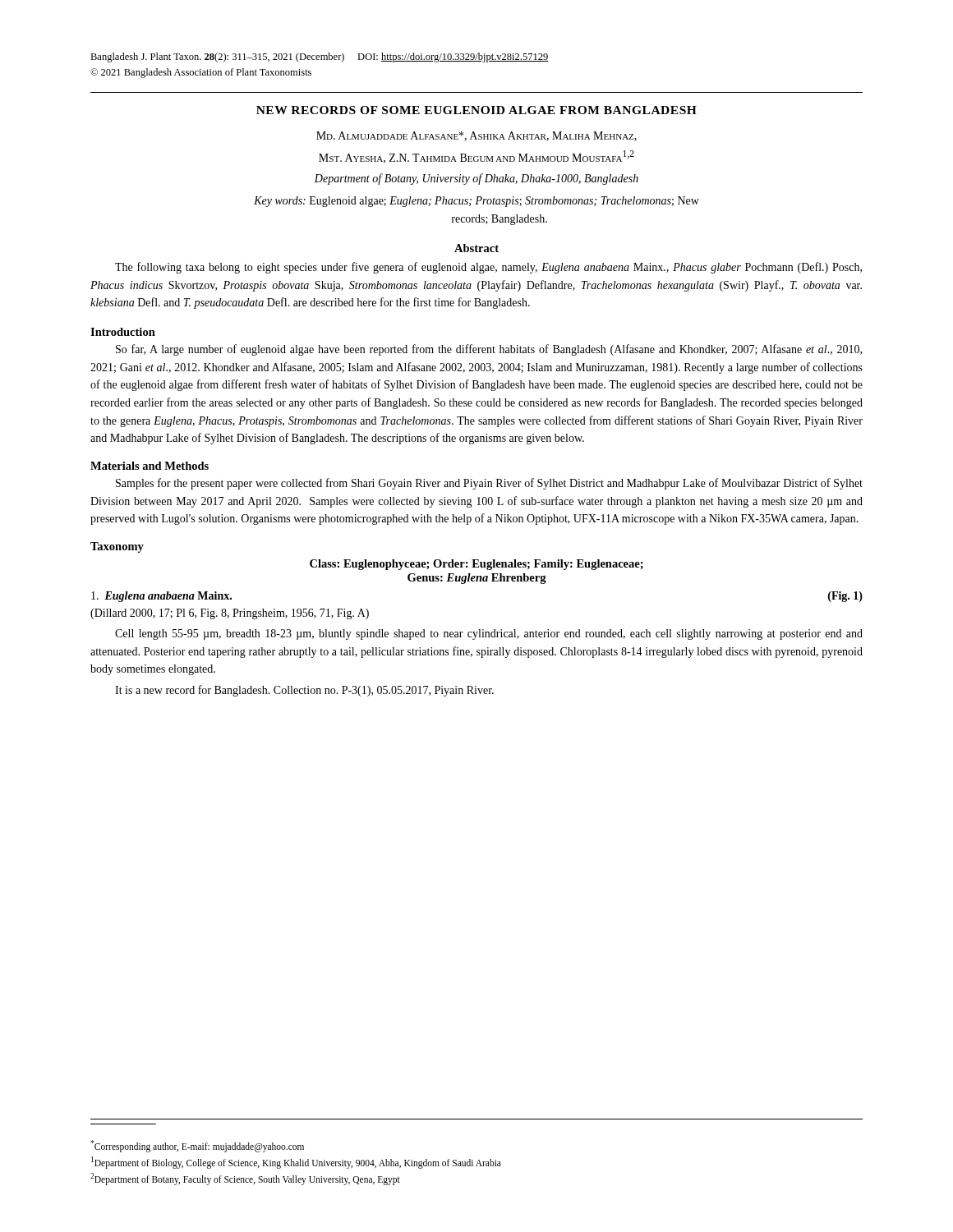Where is the passage that starts "Corresponding author, E-maif: mujaddade@yahoo.com"?
The height and width of the screenshot is (1232, 953).
click(x=476, y=1155)
